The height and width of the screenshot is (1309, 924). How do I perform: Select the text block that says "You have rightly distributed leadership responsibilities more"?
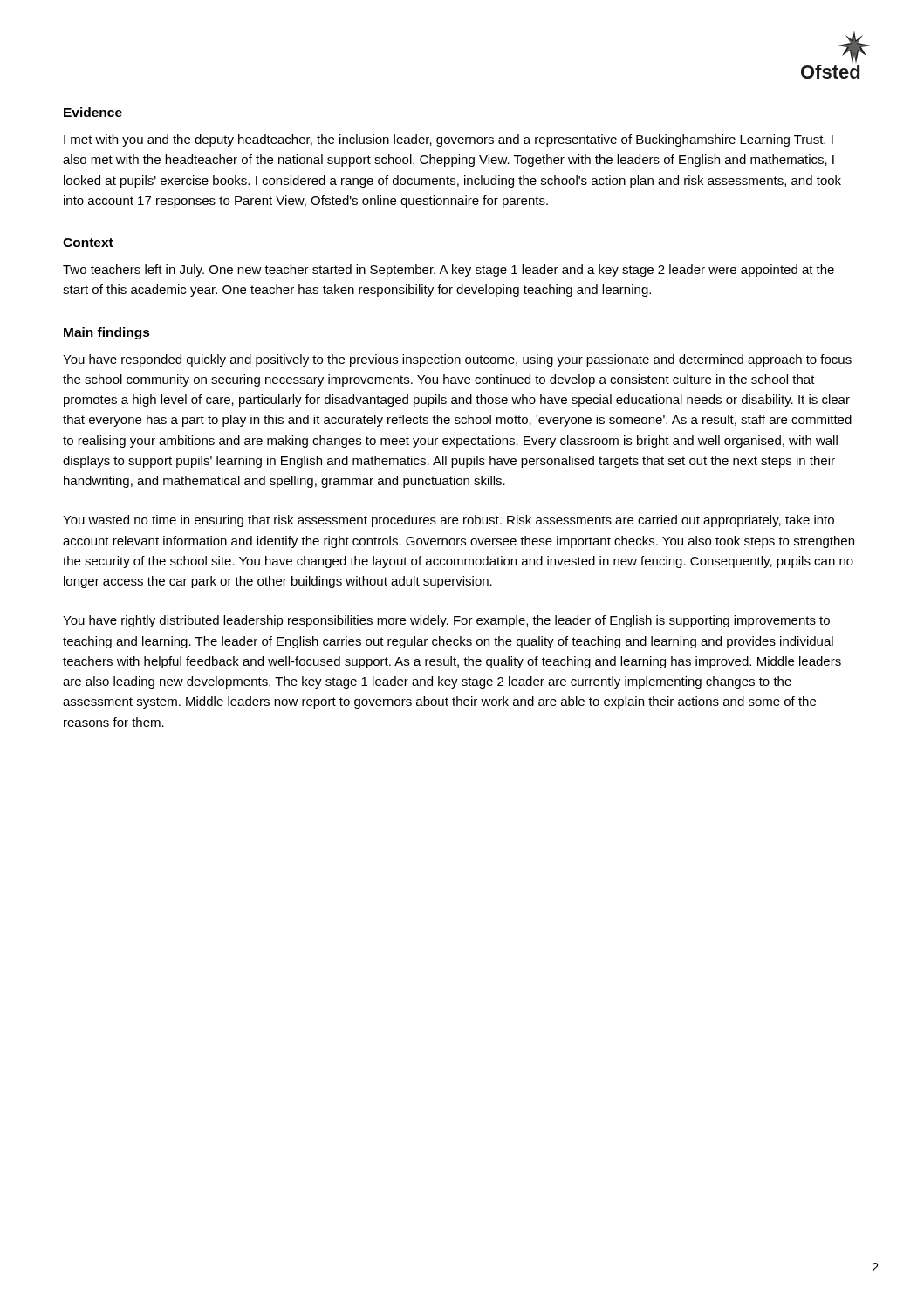point(452,671)
